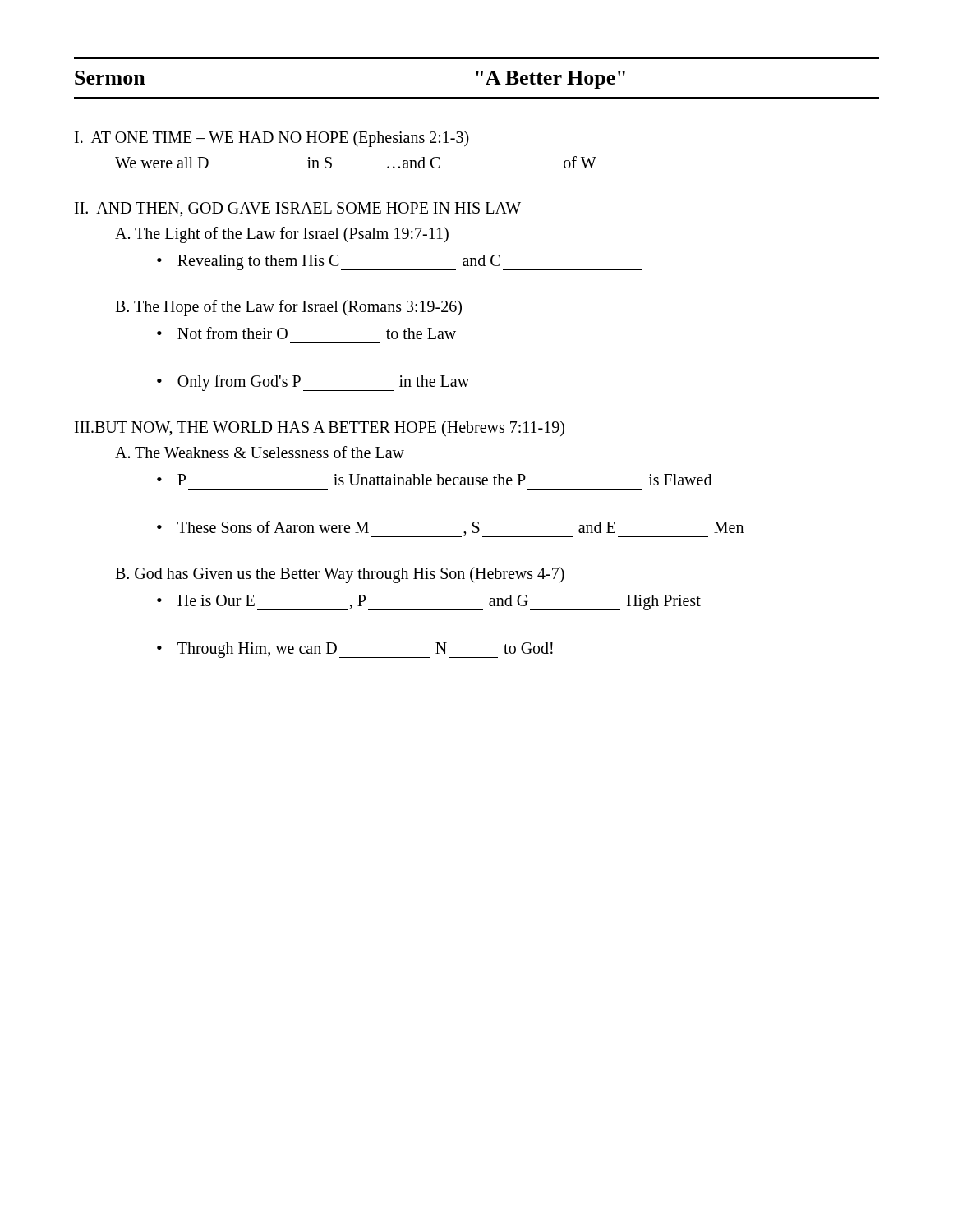
Task: Click on the text block with the text "We were all D in S…and"
Action: click(x=402, y=163)
